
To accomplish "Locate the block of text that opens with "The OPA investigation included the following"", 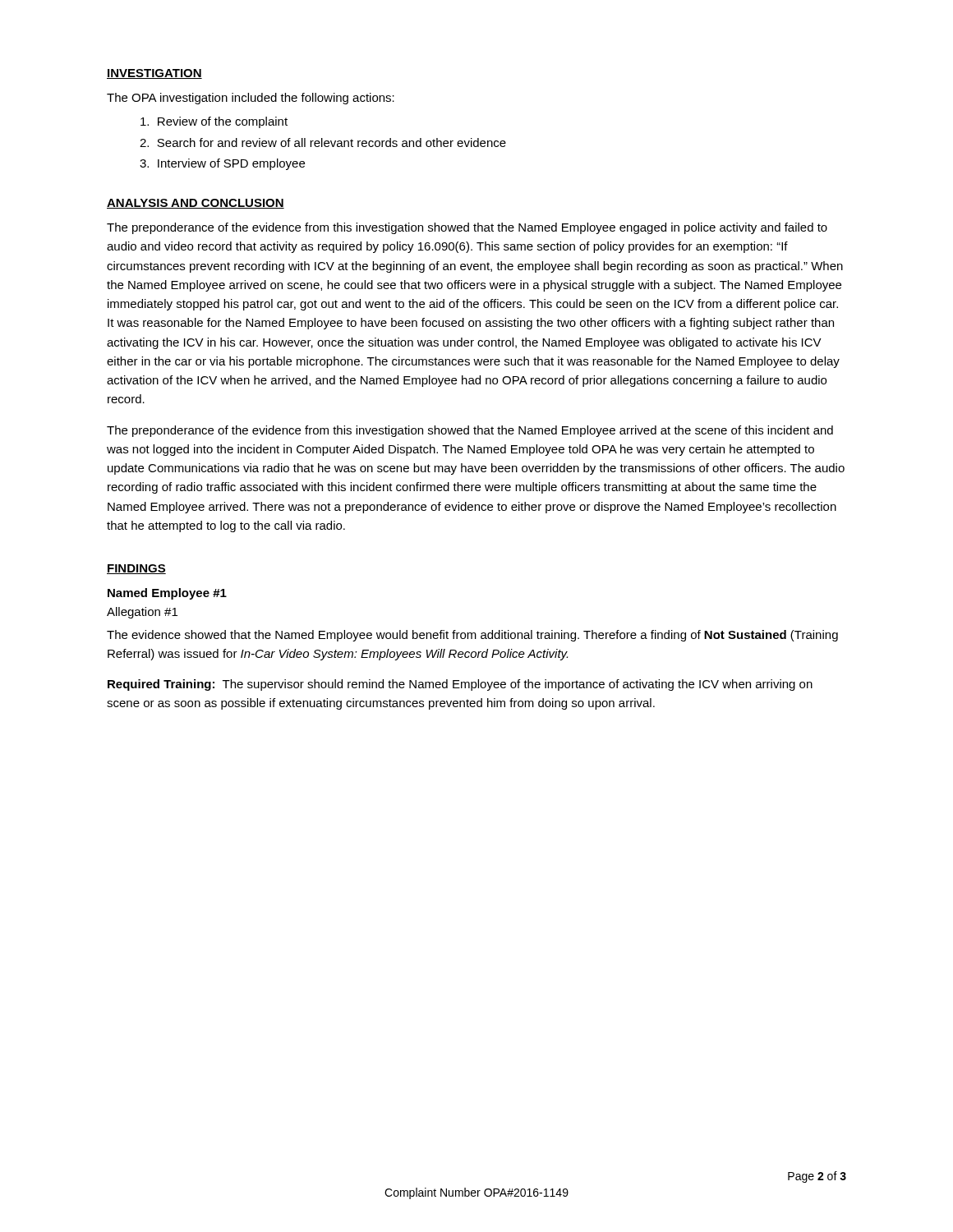I will [x=251, y=97].
